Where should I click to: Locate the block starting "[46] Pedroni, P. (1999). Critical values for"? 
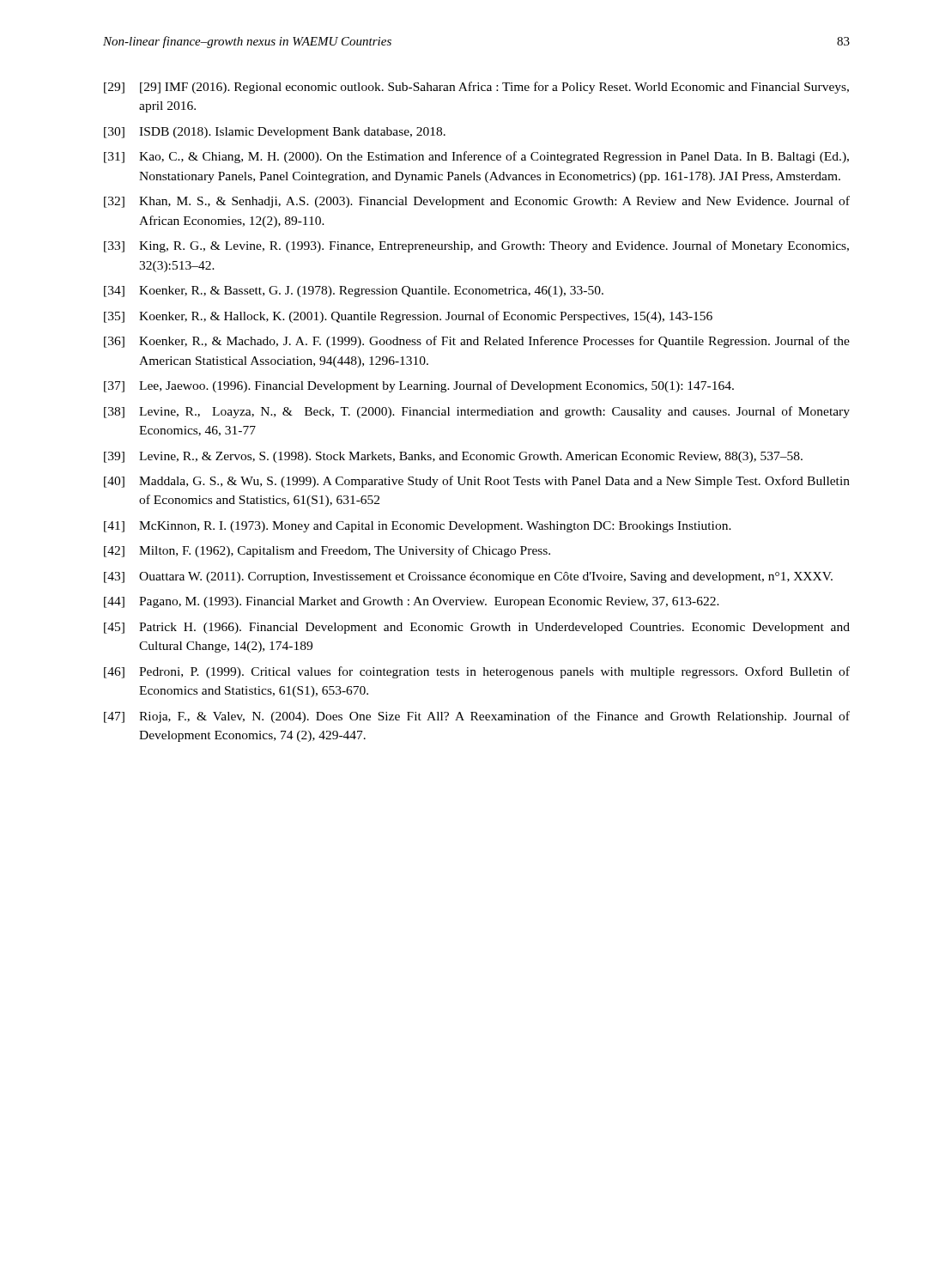point(476,681)
